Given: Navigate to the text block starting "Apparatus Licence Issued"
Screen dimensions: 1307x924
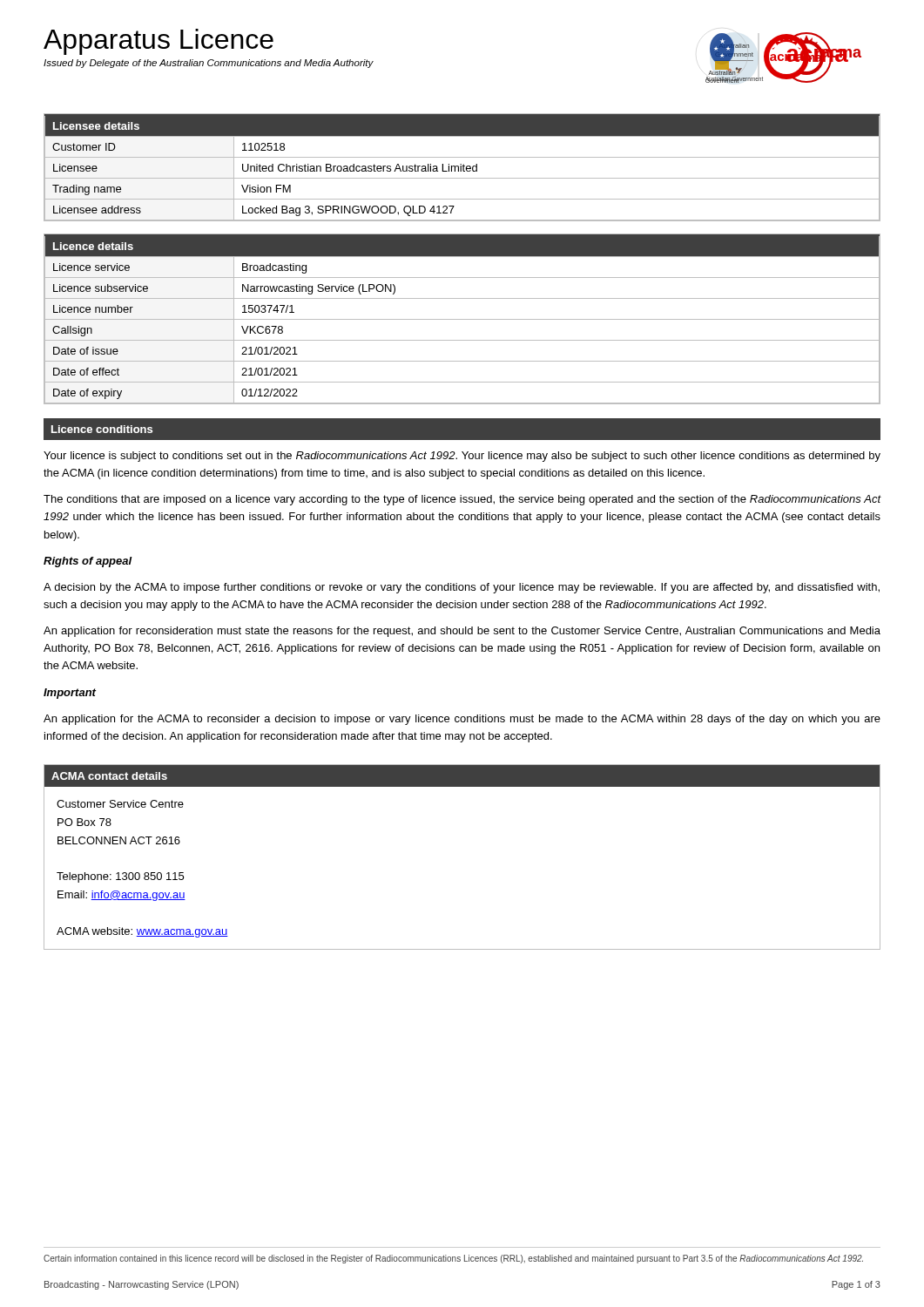Looking at the screenshot, I should coord(208,46).
